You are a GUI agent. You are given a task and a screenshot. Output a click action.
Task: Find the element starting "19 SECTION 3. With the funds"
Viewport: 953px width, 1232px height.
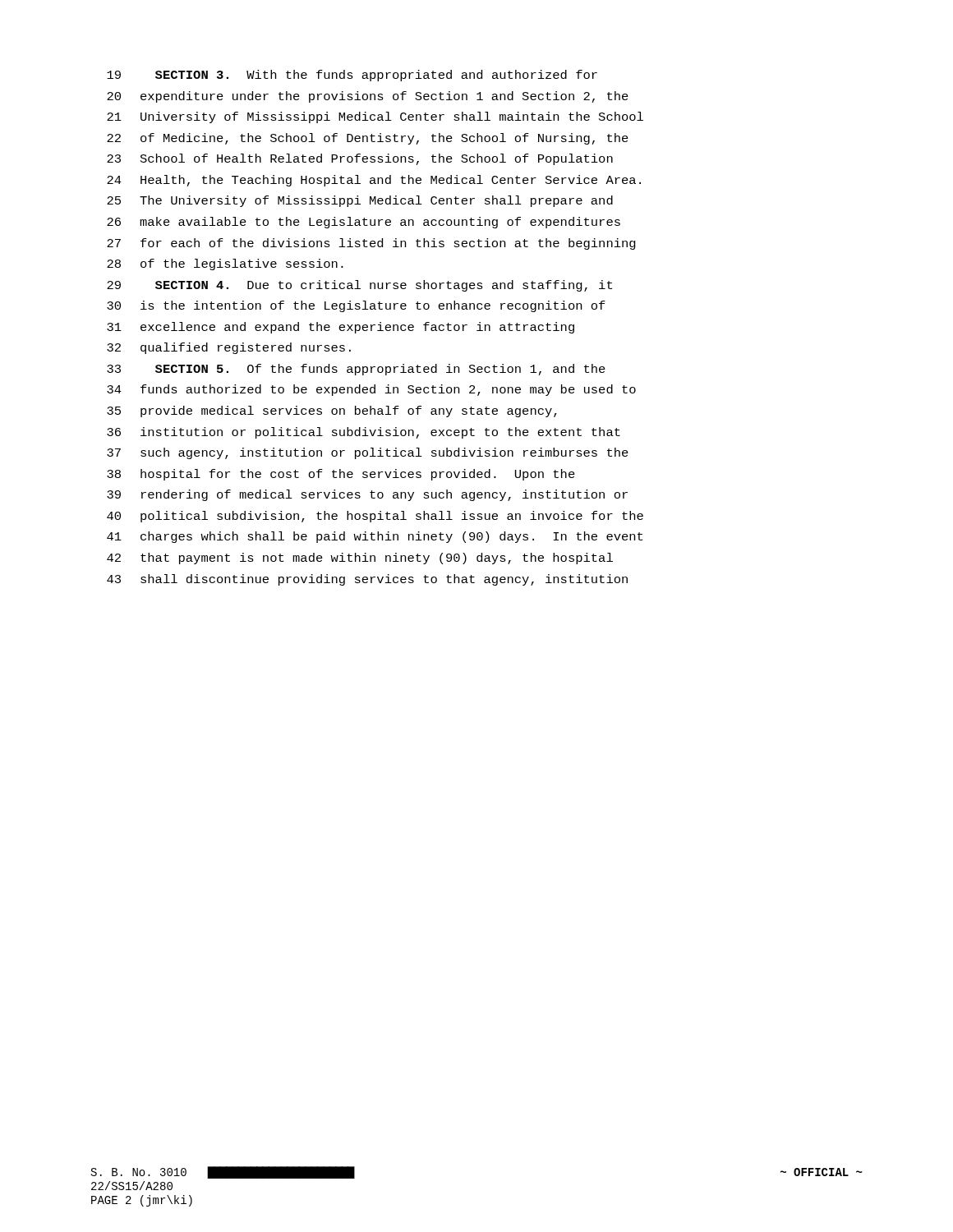click(x=476, y=171)
